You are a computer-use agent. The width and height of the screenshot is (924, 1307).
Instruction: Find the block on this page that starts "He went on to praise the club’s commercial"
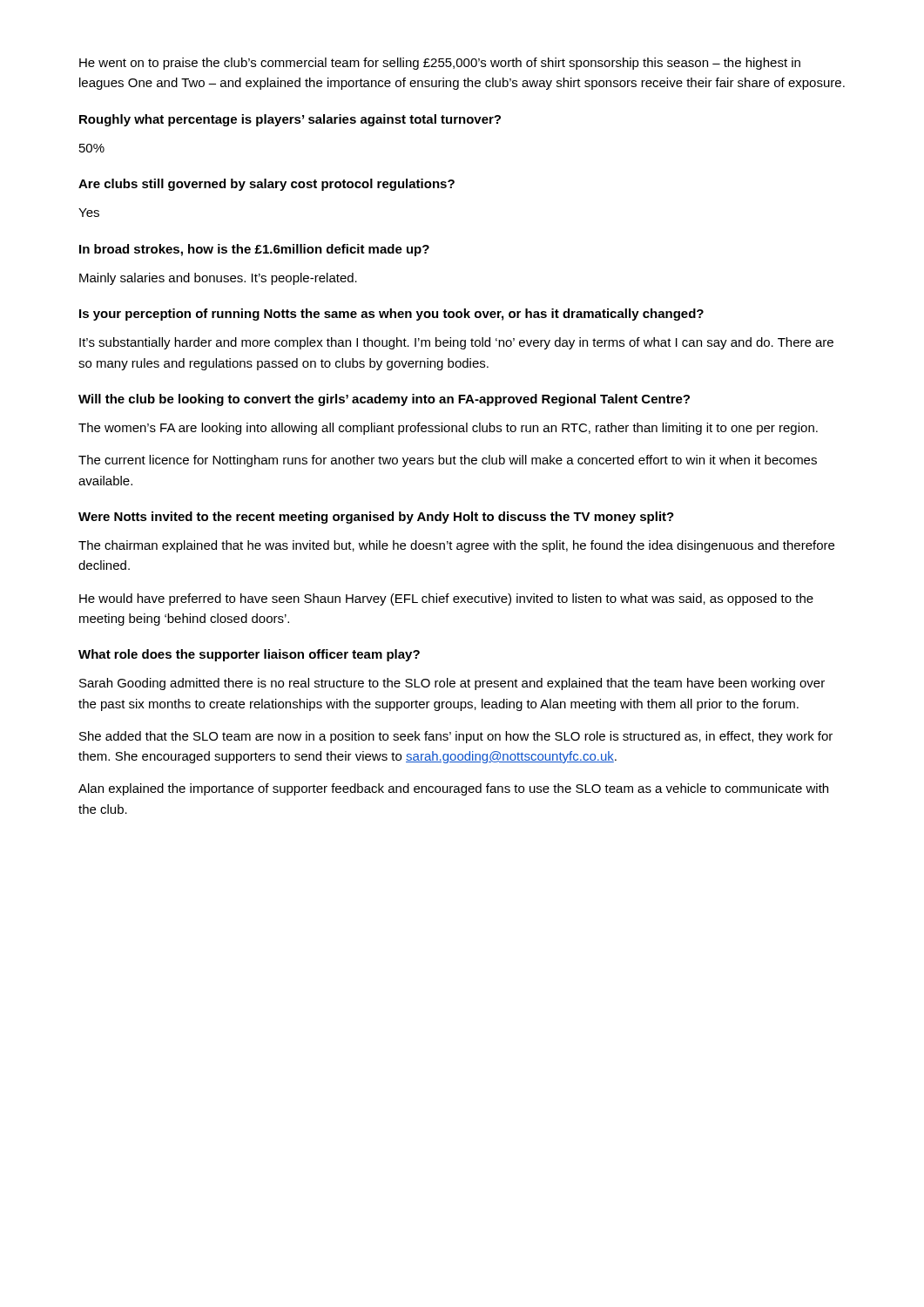click(462, 72)
